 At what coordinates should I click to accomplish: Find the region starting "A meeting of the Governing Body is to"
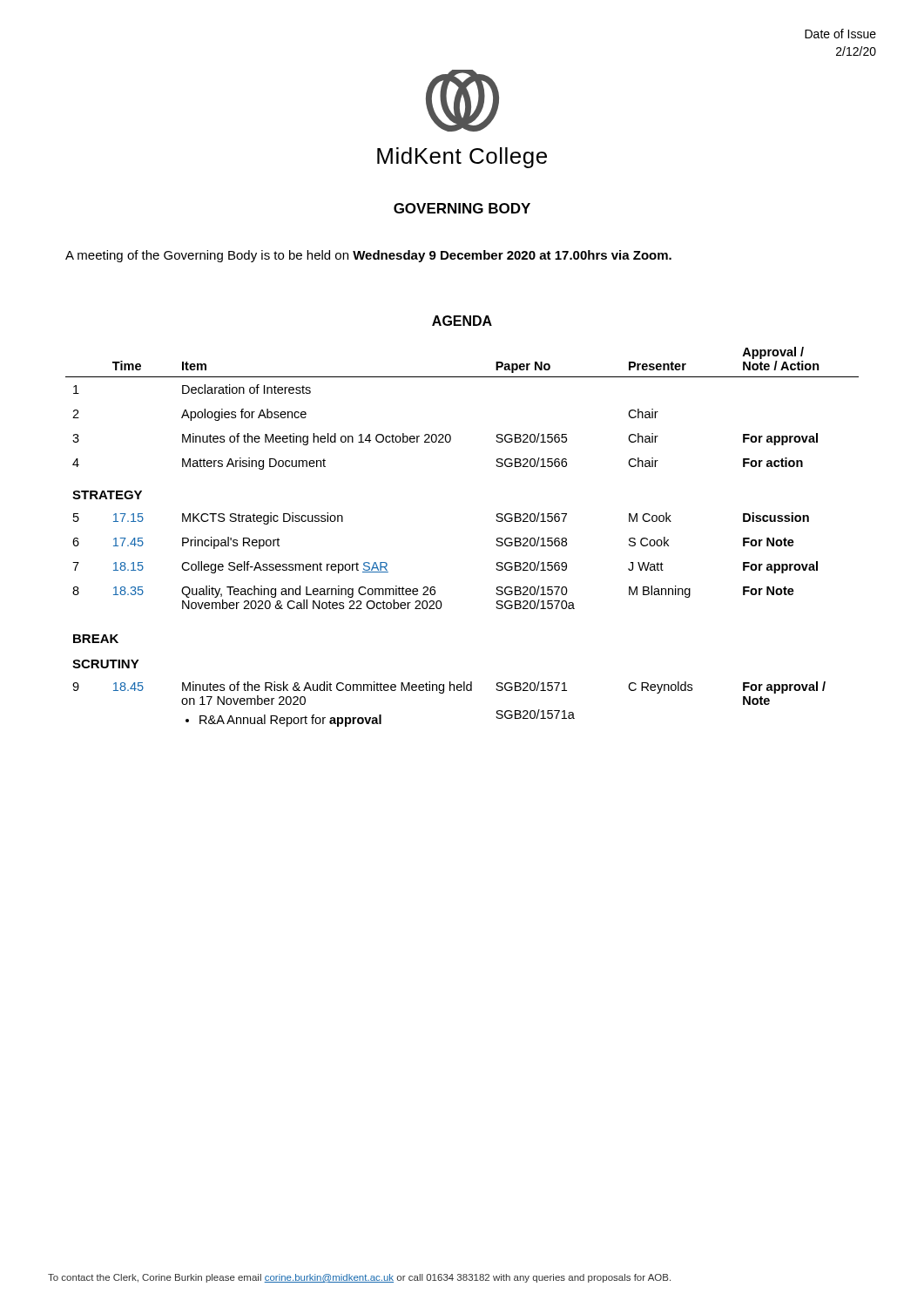(369, 255)
